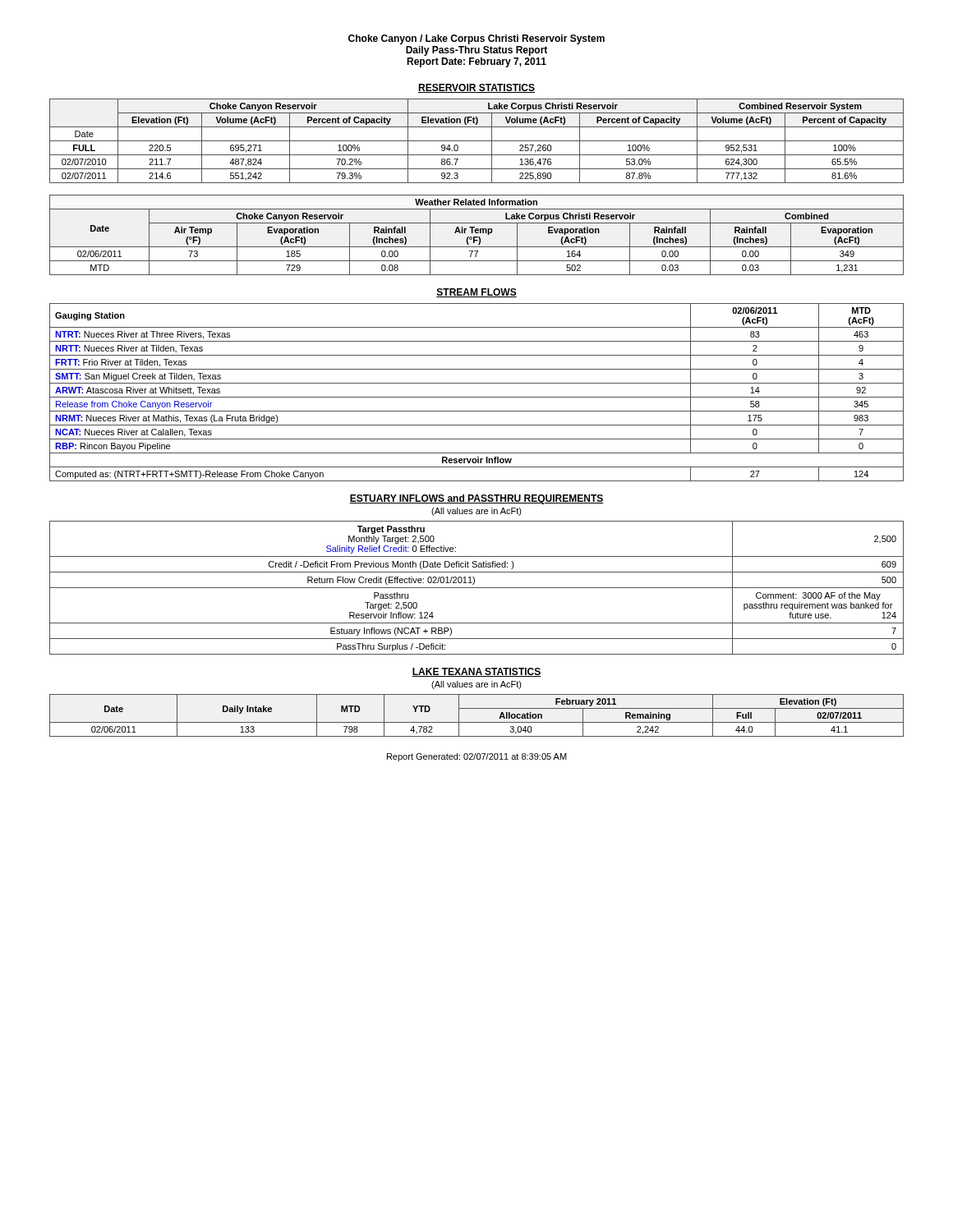953x1232 pixels.
Task: Locate the region starting "STREAM FLOWS"
Action: 476,292
